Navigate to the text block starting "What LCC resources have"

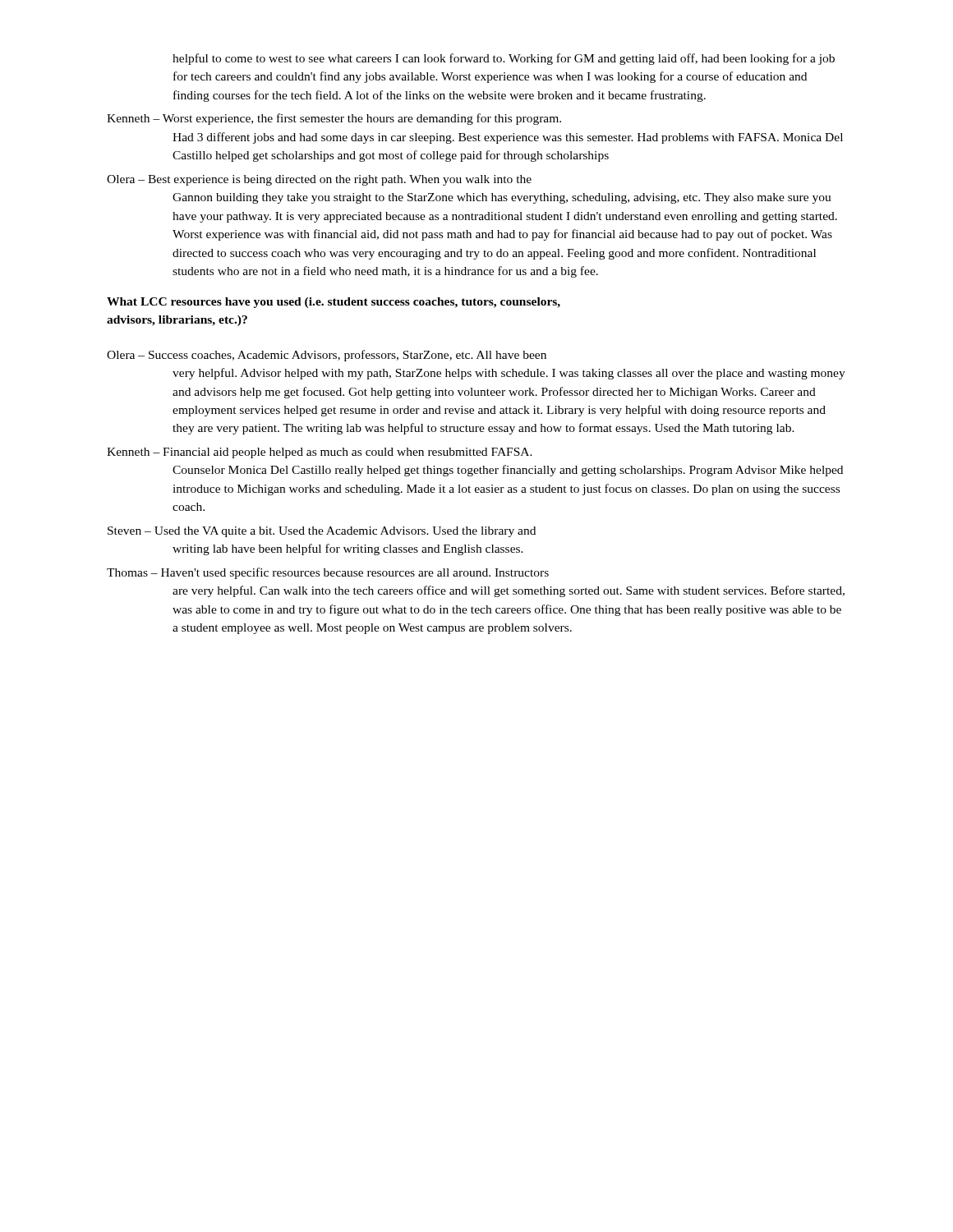[x=334, y=310]
